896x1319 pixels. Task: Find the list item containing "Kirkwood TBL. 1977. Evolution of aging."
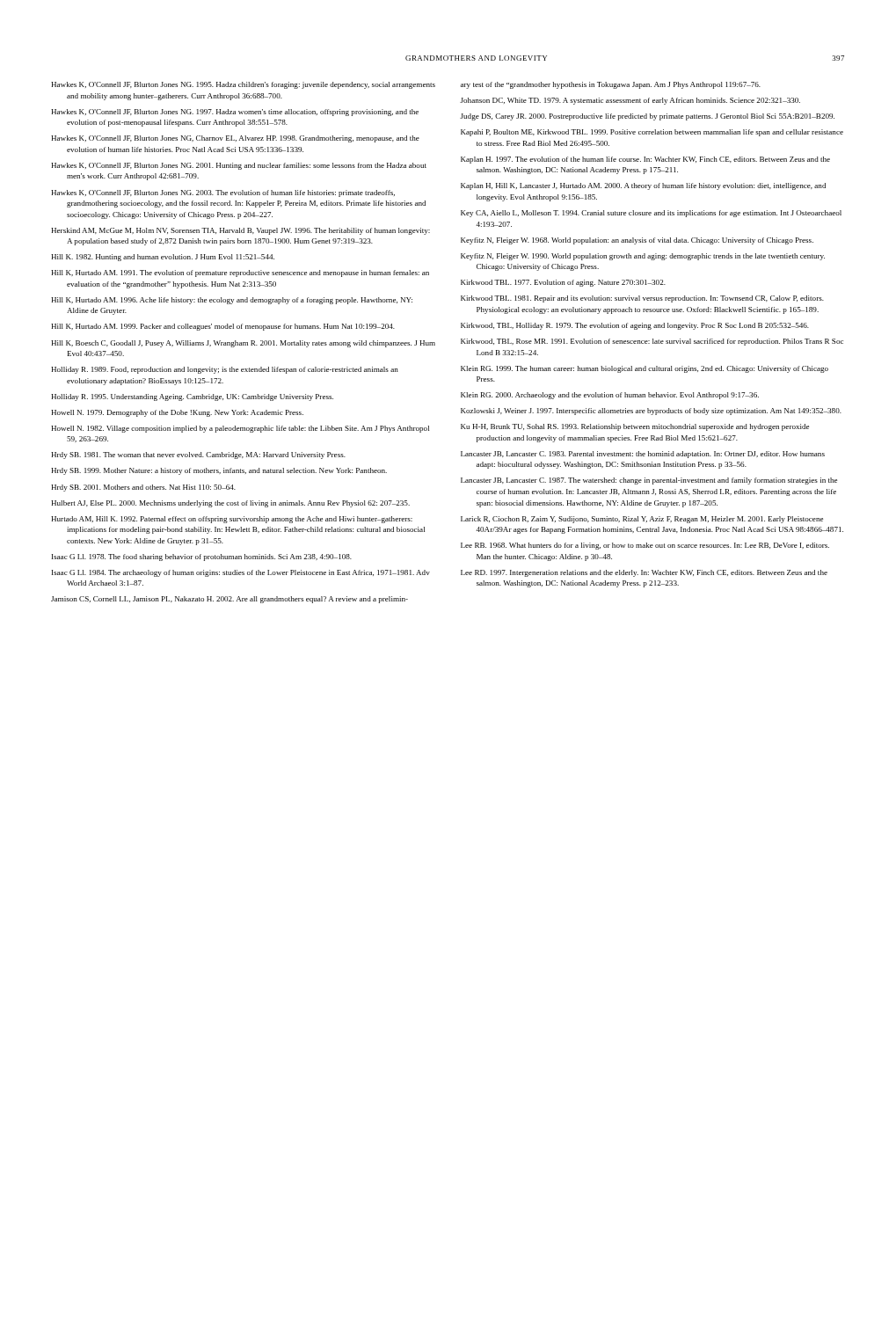pos(563,283)
